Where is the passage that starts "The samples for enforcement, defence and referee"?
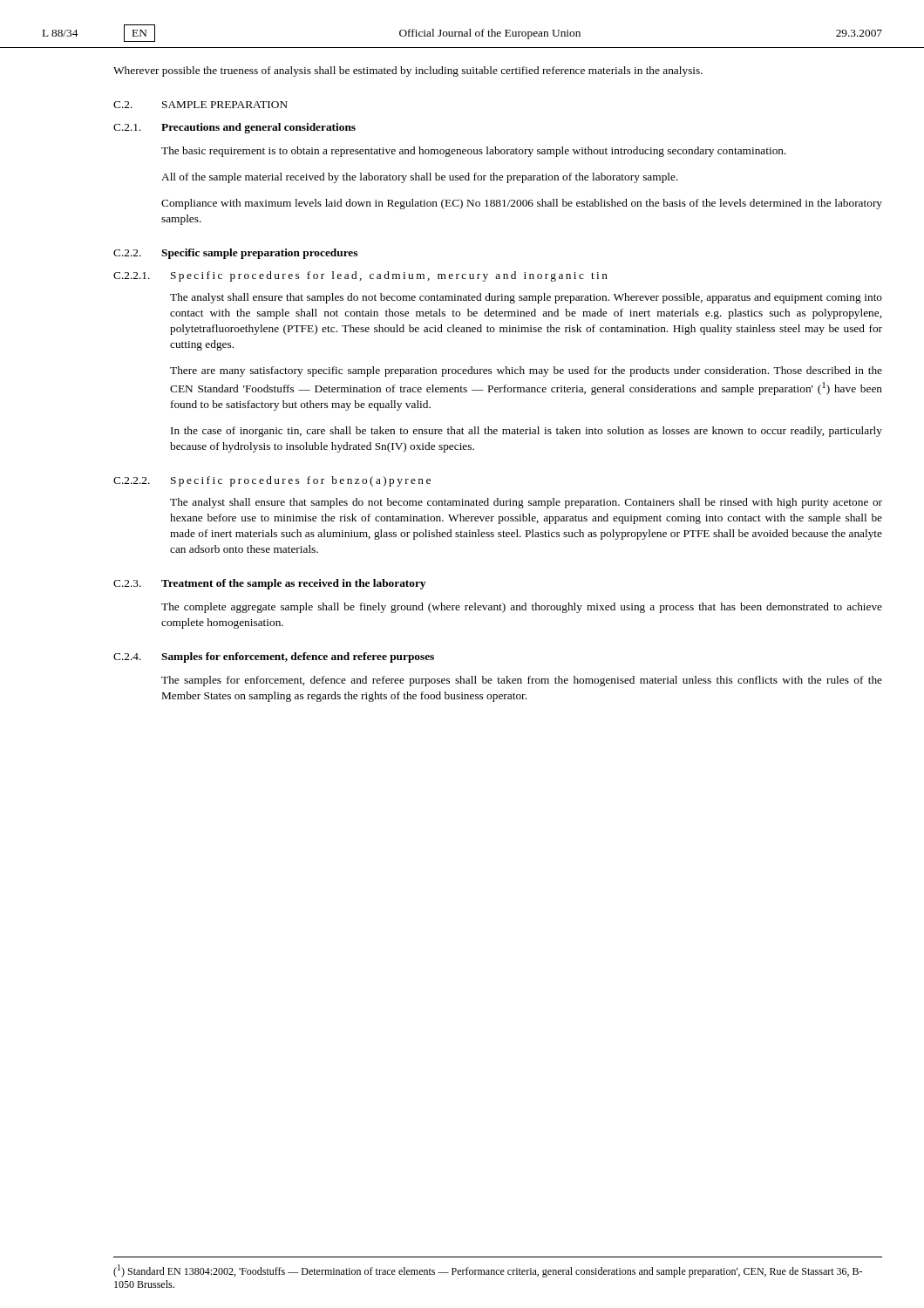The image size is (924, 1308). 522,688
